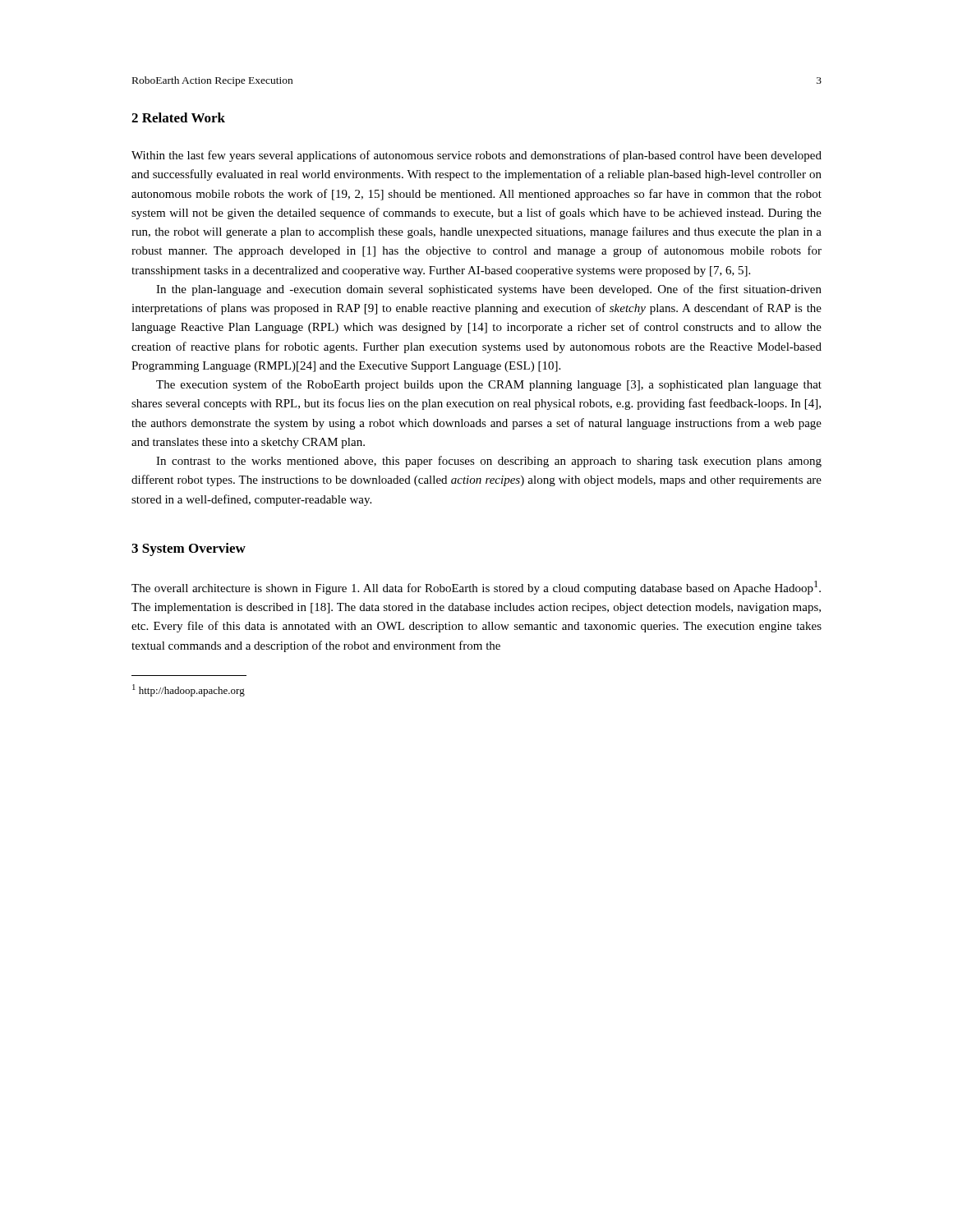Locate the text "1 http://hadoop.apache.org"
Screen dimensions: 1232x953
tap(188, 689)
